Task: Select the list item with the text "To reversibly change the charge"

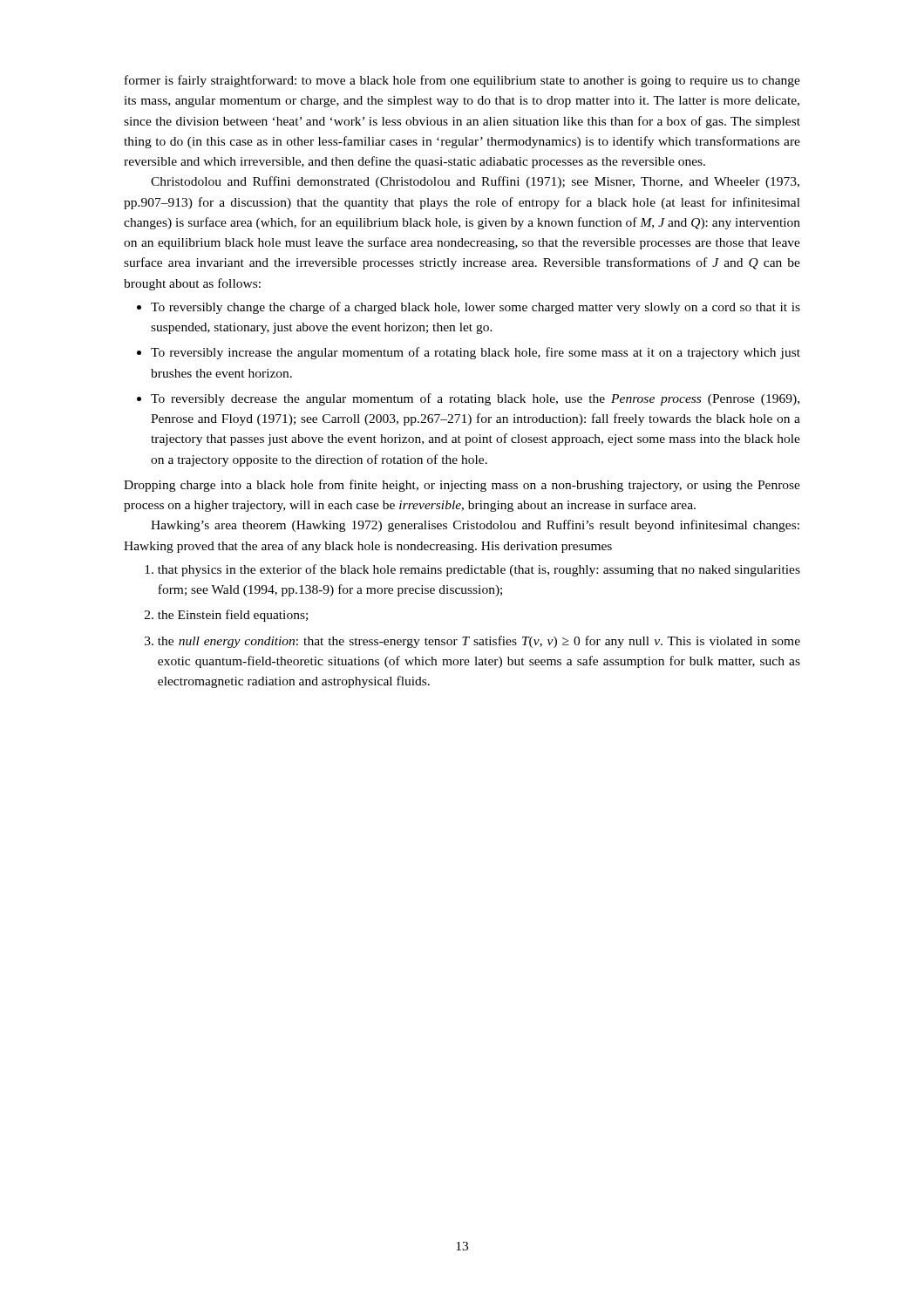Action: [x=475, y=316]
